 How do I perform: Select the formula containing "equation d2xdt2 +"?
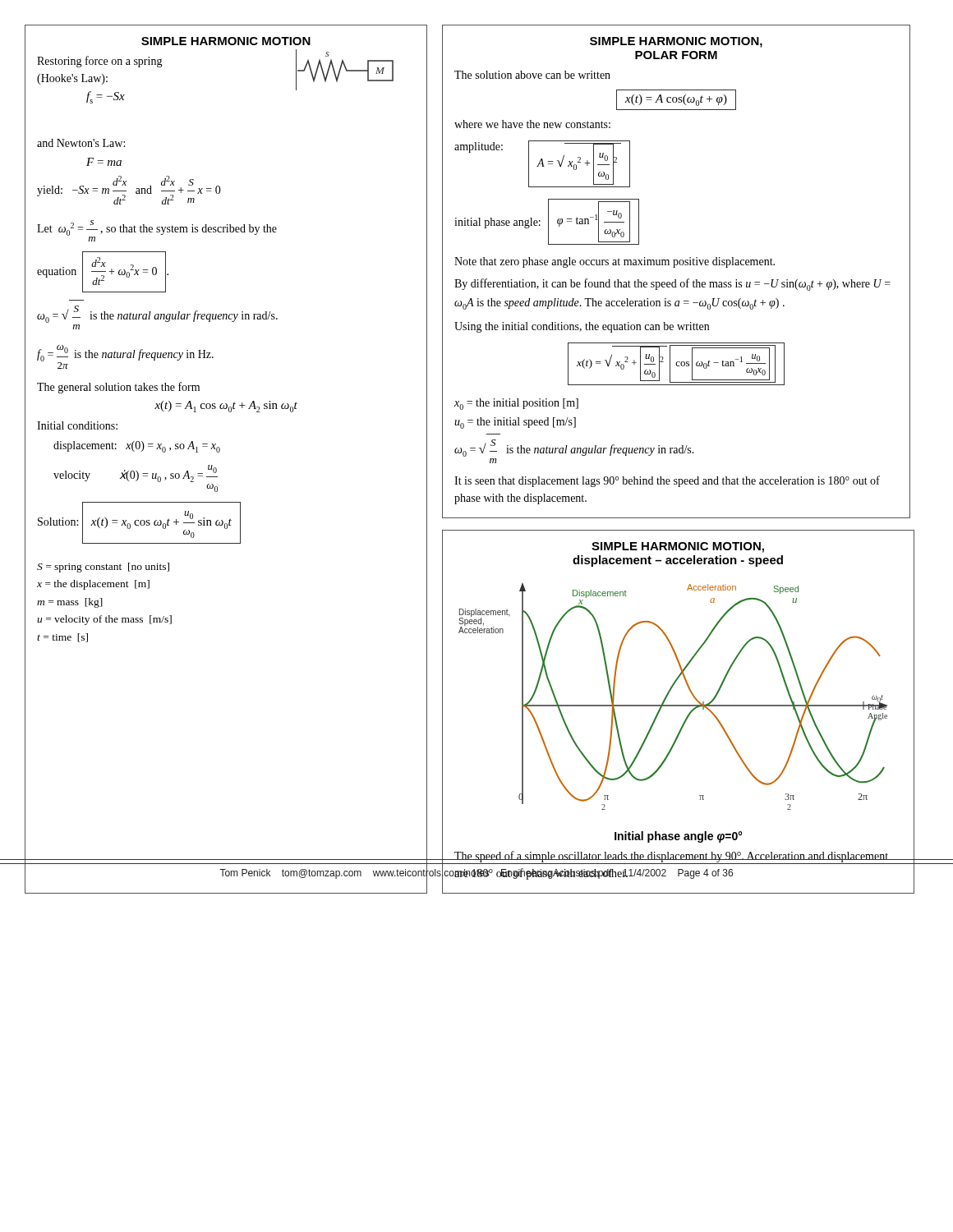point(103,272)
